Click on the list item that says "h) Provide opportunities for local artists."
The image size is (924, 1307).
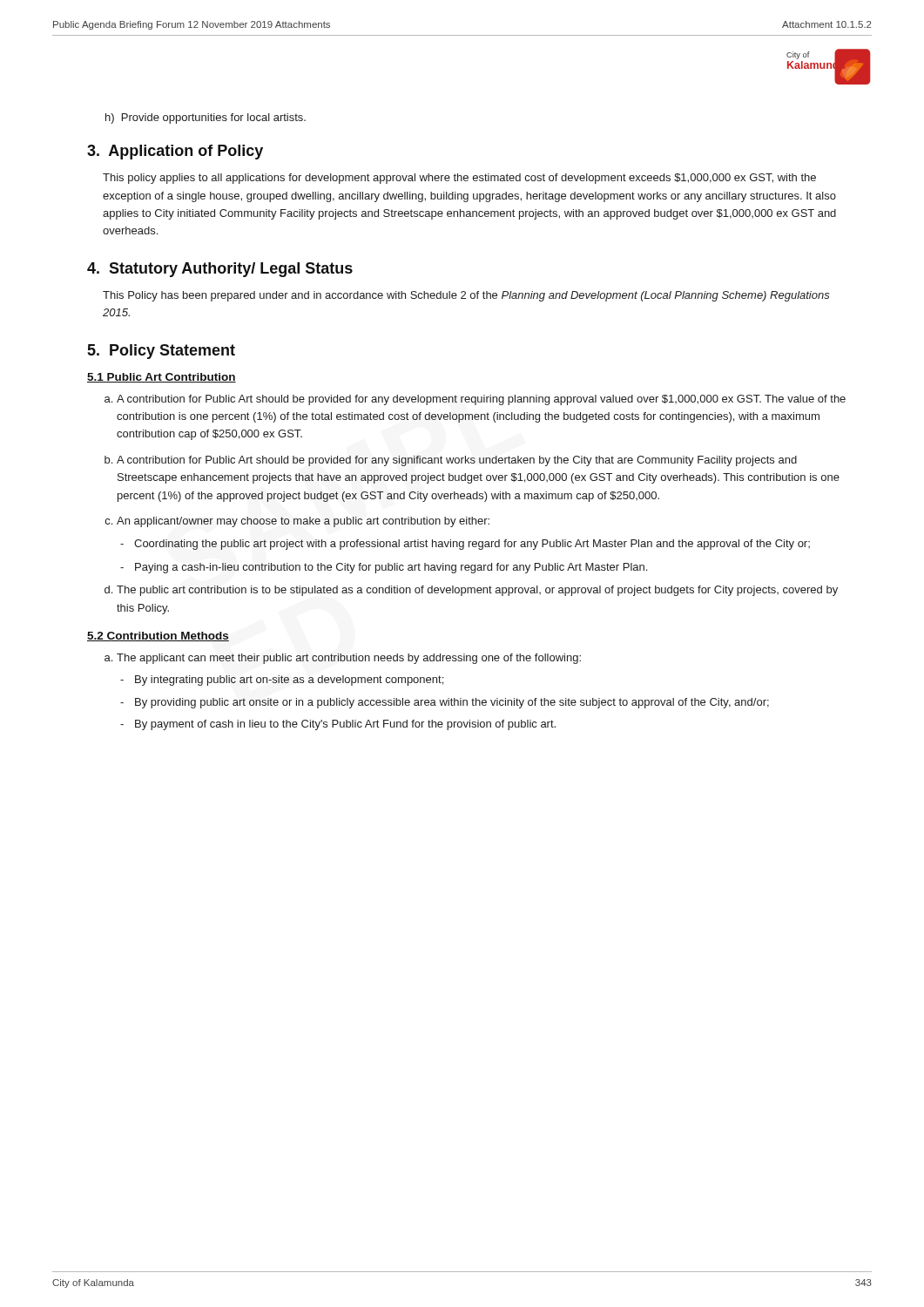coord(205,117)
